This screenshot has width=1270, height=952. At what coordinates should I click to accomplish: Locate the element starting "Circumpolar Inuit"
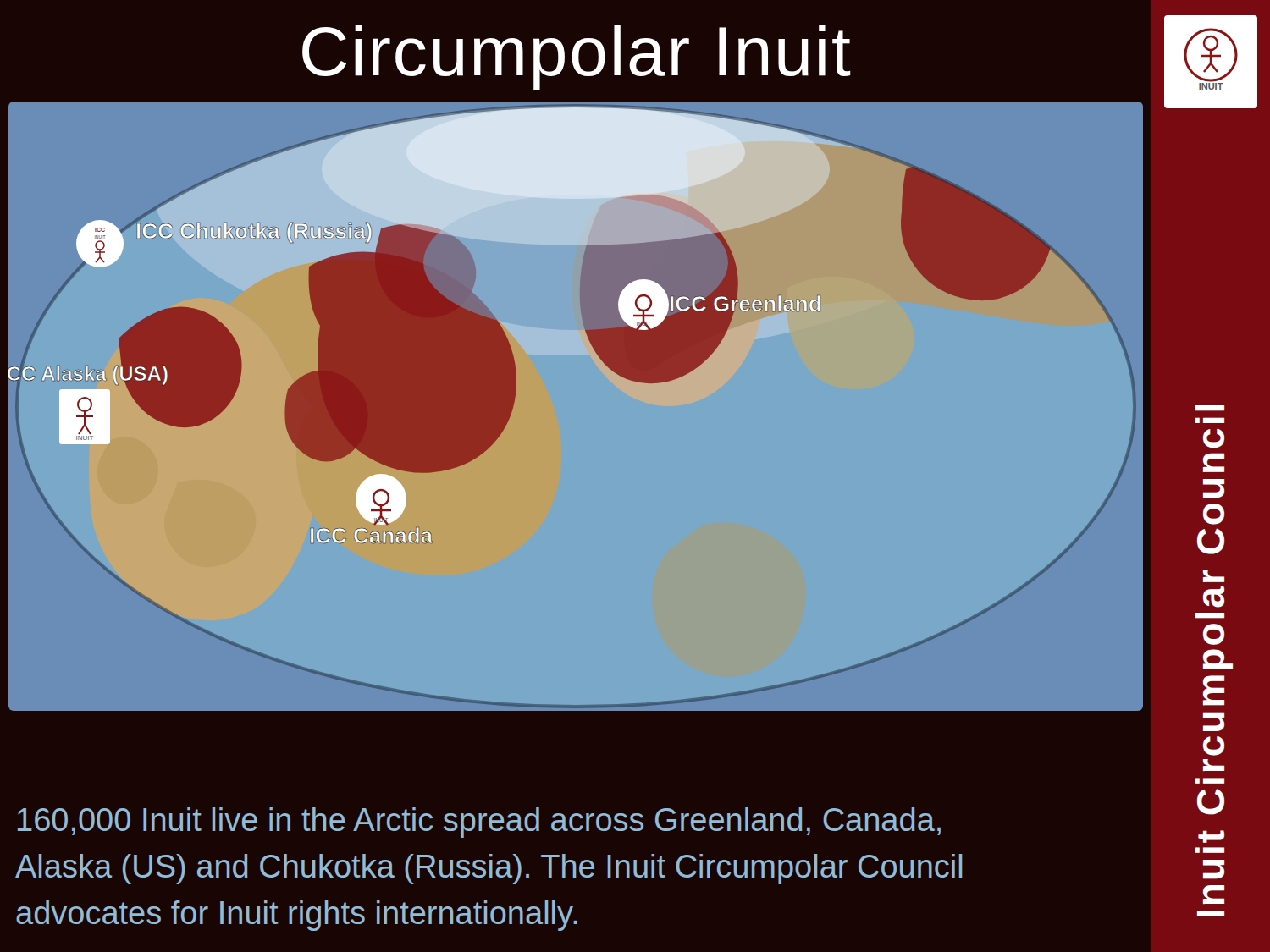576,51
